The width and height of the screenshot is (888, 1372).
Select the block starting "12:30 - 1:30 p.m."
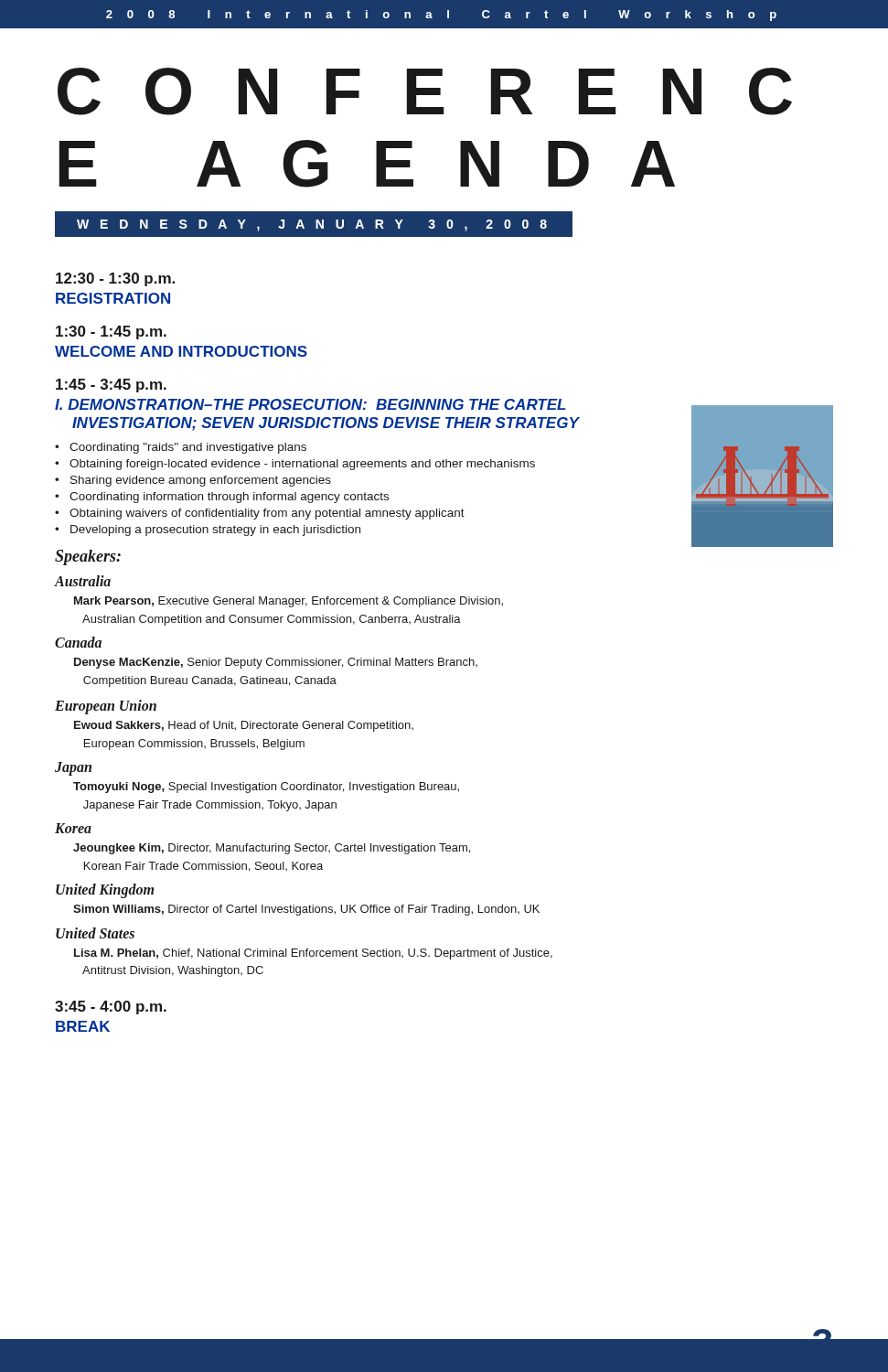click(115, 279)
